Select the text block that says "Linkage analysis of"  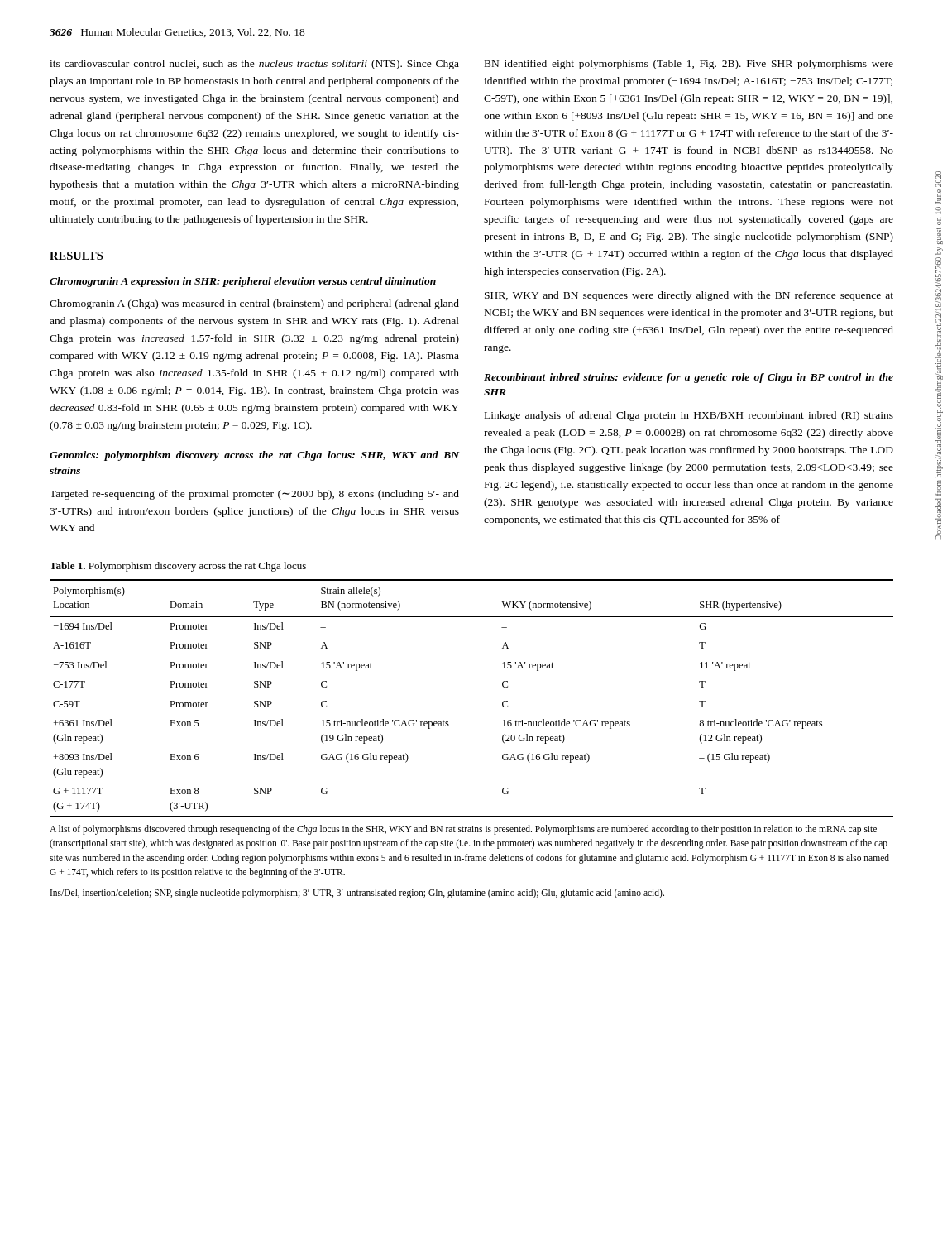pyautogui.click(x=689, y=468)
